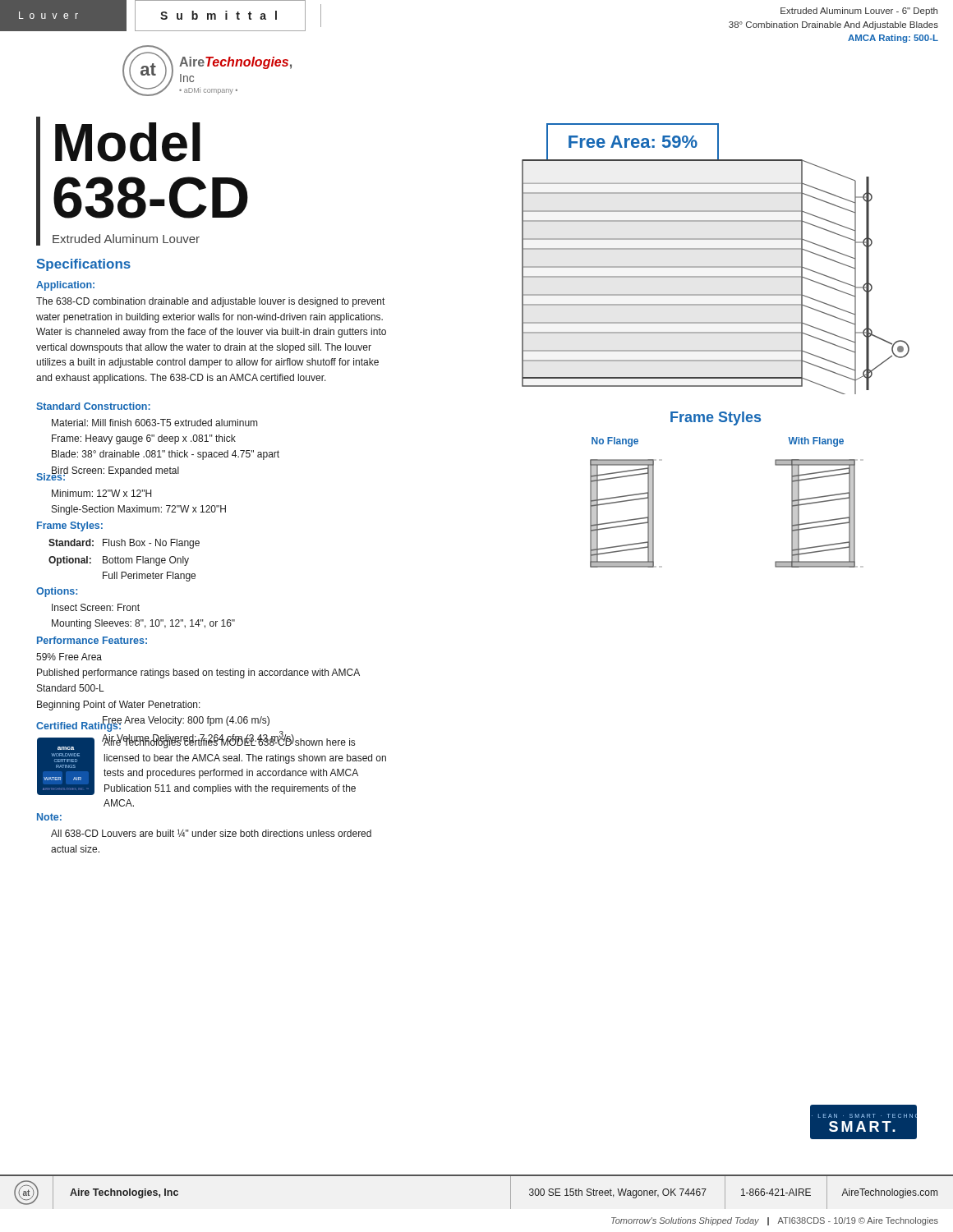Find "With Flange" on this page

[x=816, y=441]
